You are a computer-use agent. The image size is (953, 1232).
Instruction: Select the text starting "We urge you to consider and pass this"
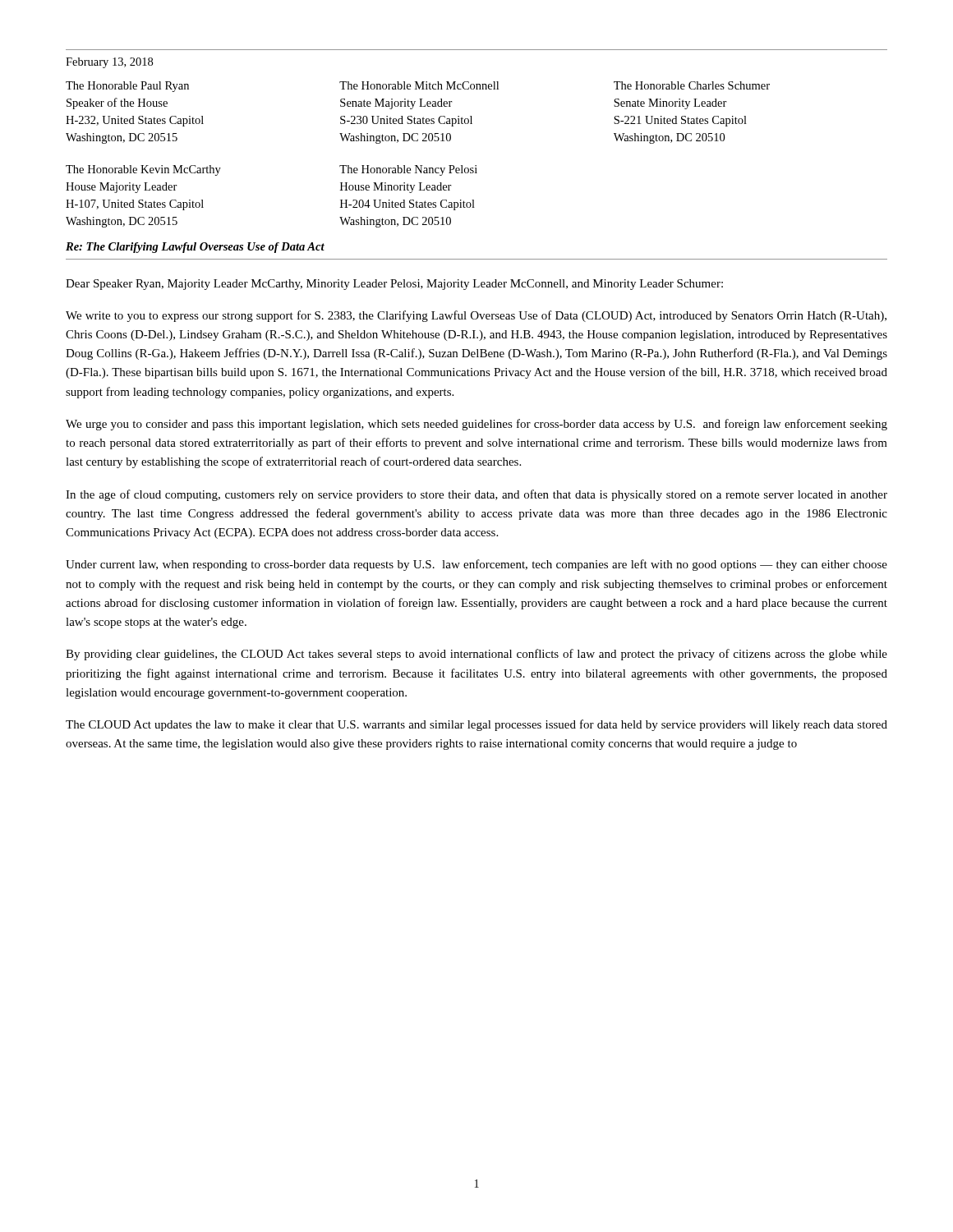point(476,443)
